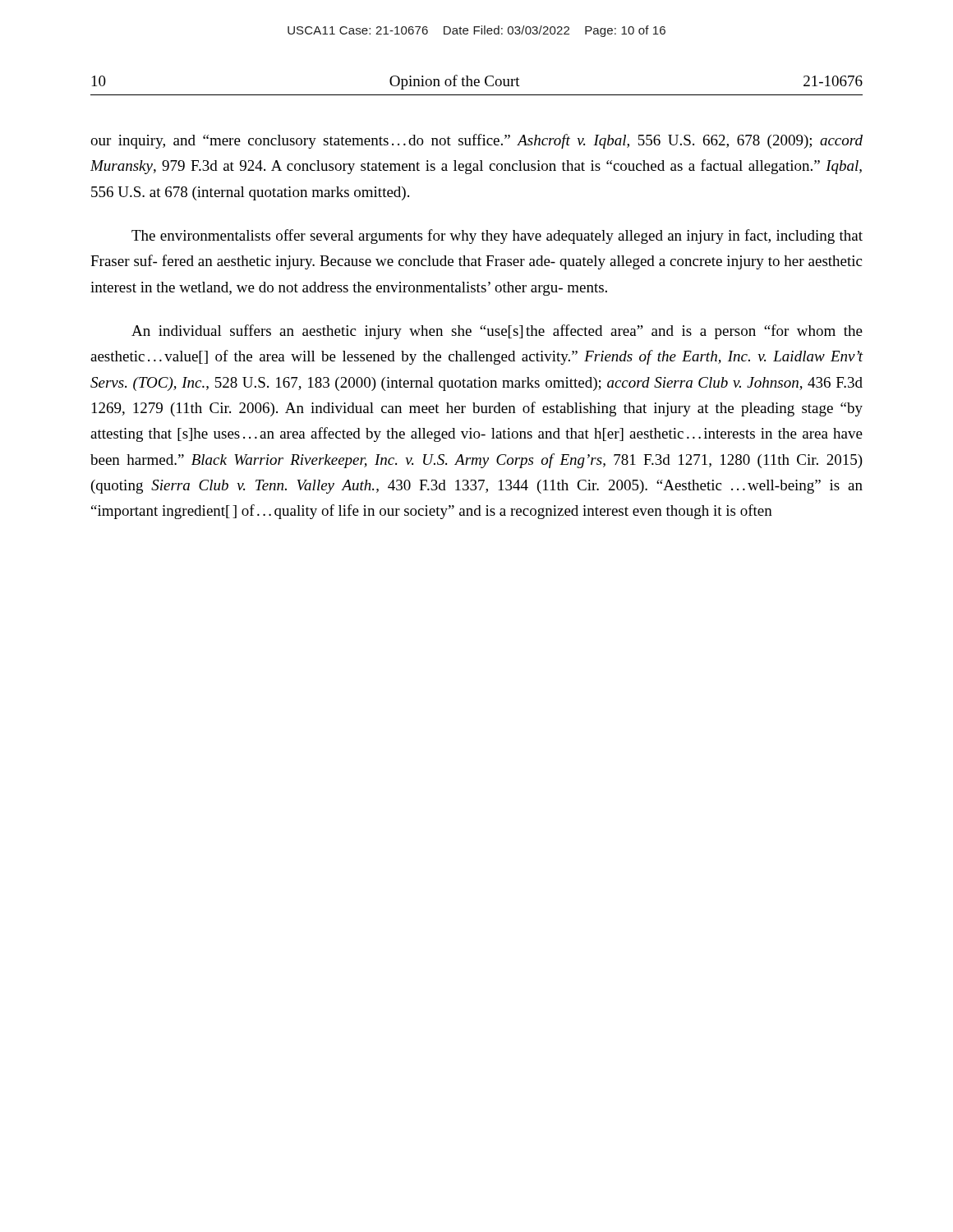The height and width of the screenshot is (1232, 953).
Task: Where is the passage that starts "The environmentalists offer several arguments"?
Action: click(476, 261)
